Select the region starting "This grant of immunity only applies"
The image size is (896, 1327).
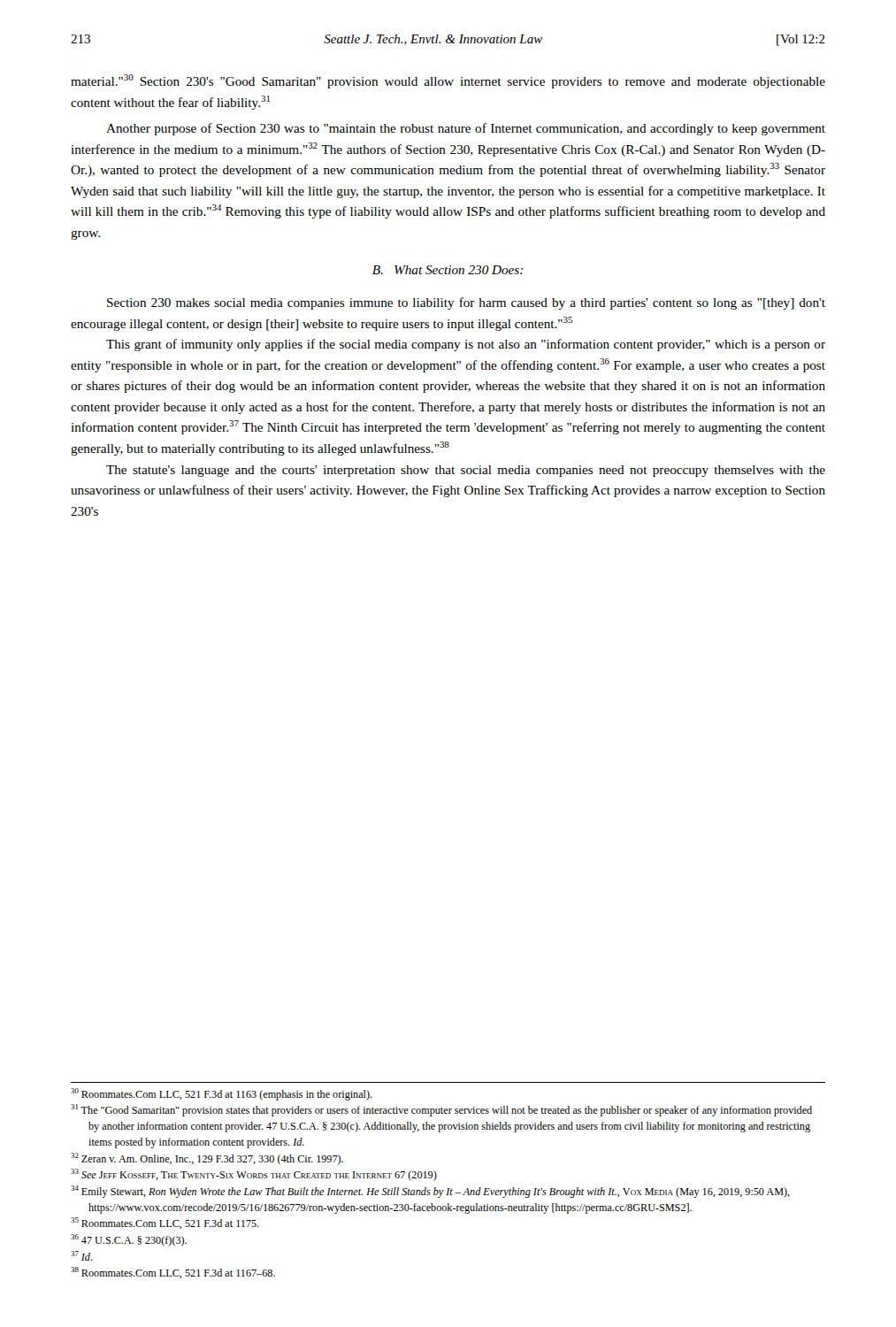coord(448,396)
